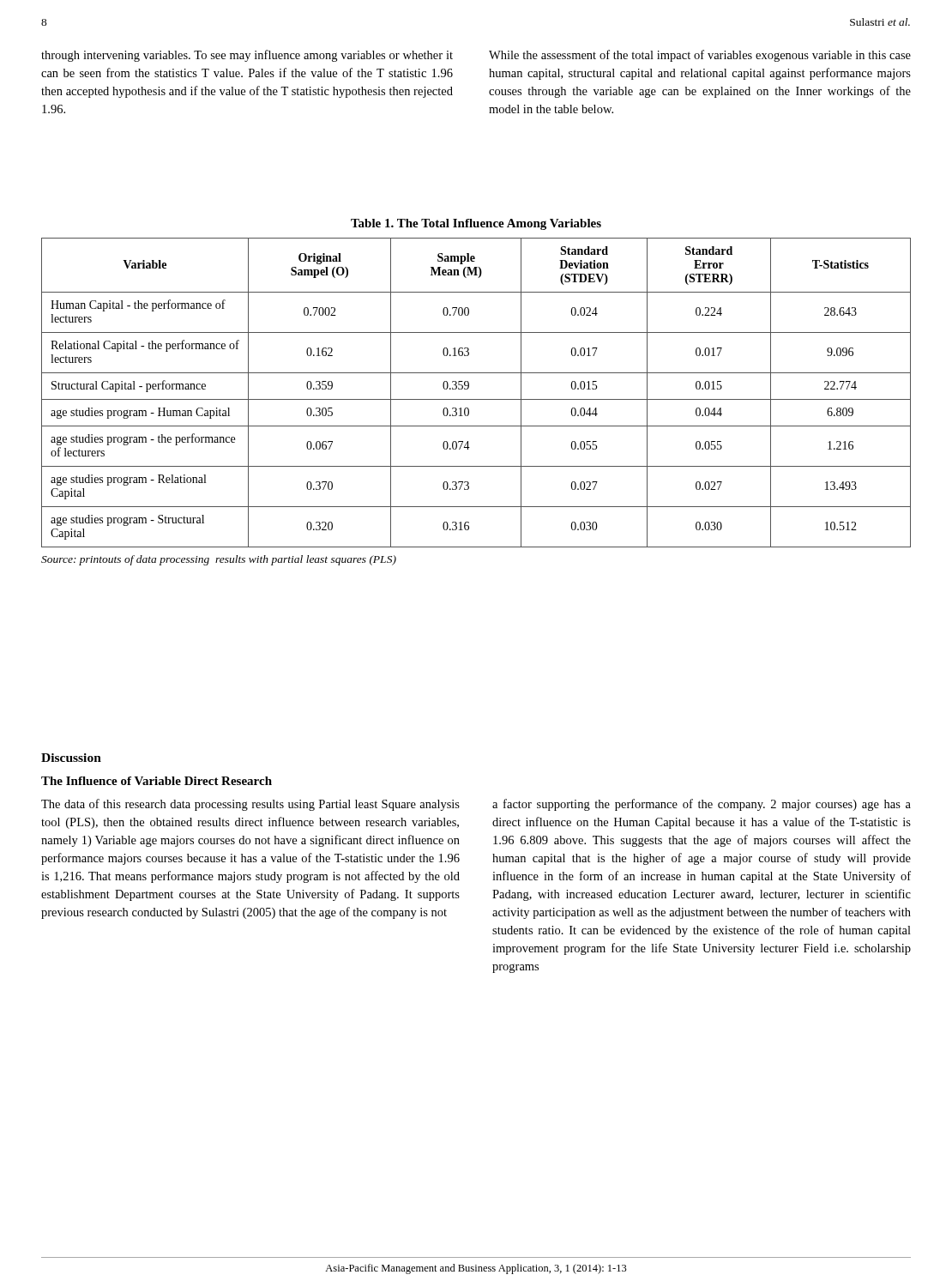Screen dimensions: 1287x952
Task: Find the region starting "Source: printouts of data processing results"
Action: 219,559
